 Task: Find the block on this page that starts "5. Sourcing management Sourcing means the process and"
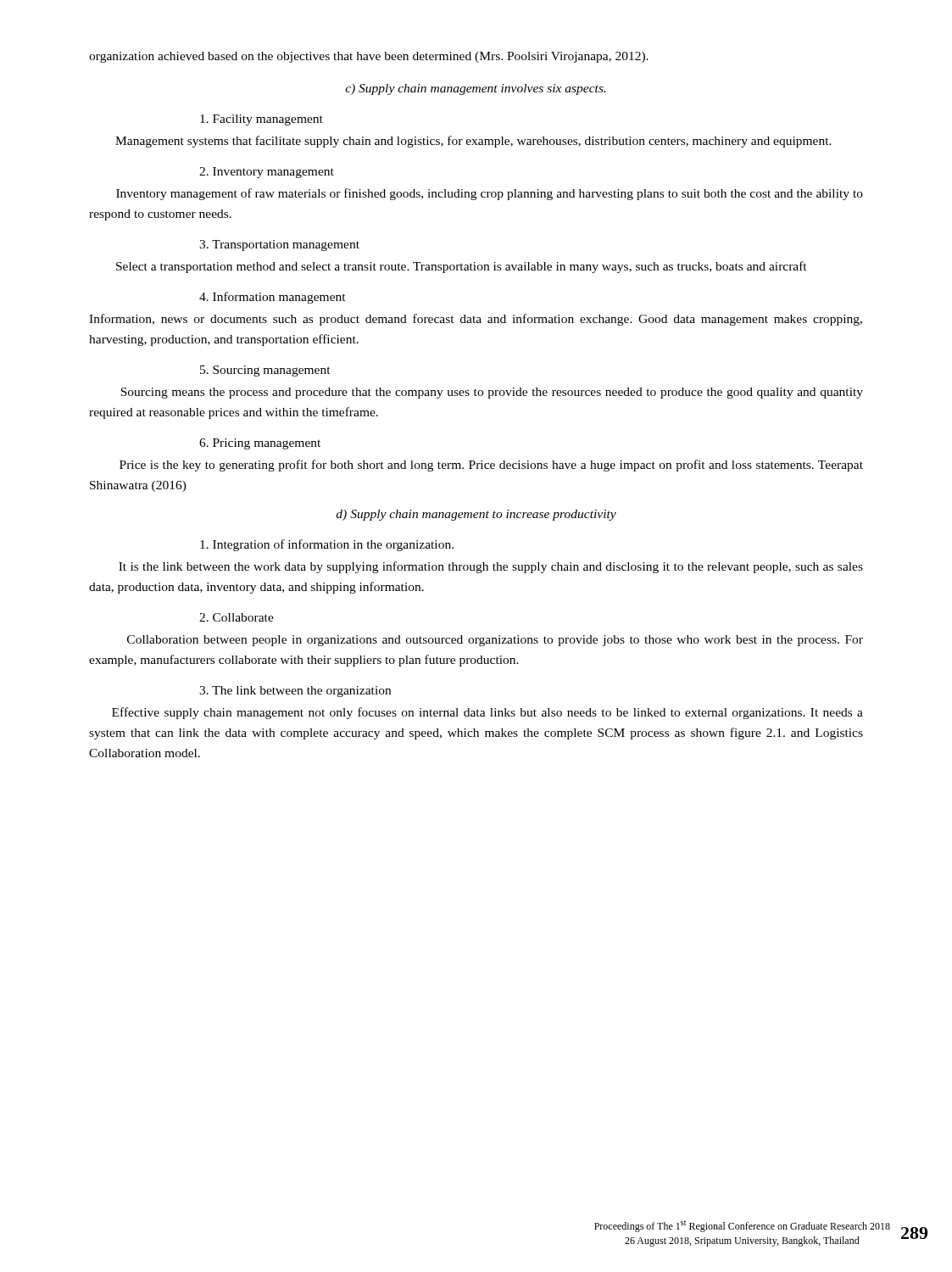pyautogui.click(x=476, y=391)
